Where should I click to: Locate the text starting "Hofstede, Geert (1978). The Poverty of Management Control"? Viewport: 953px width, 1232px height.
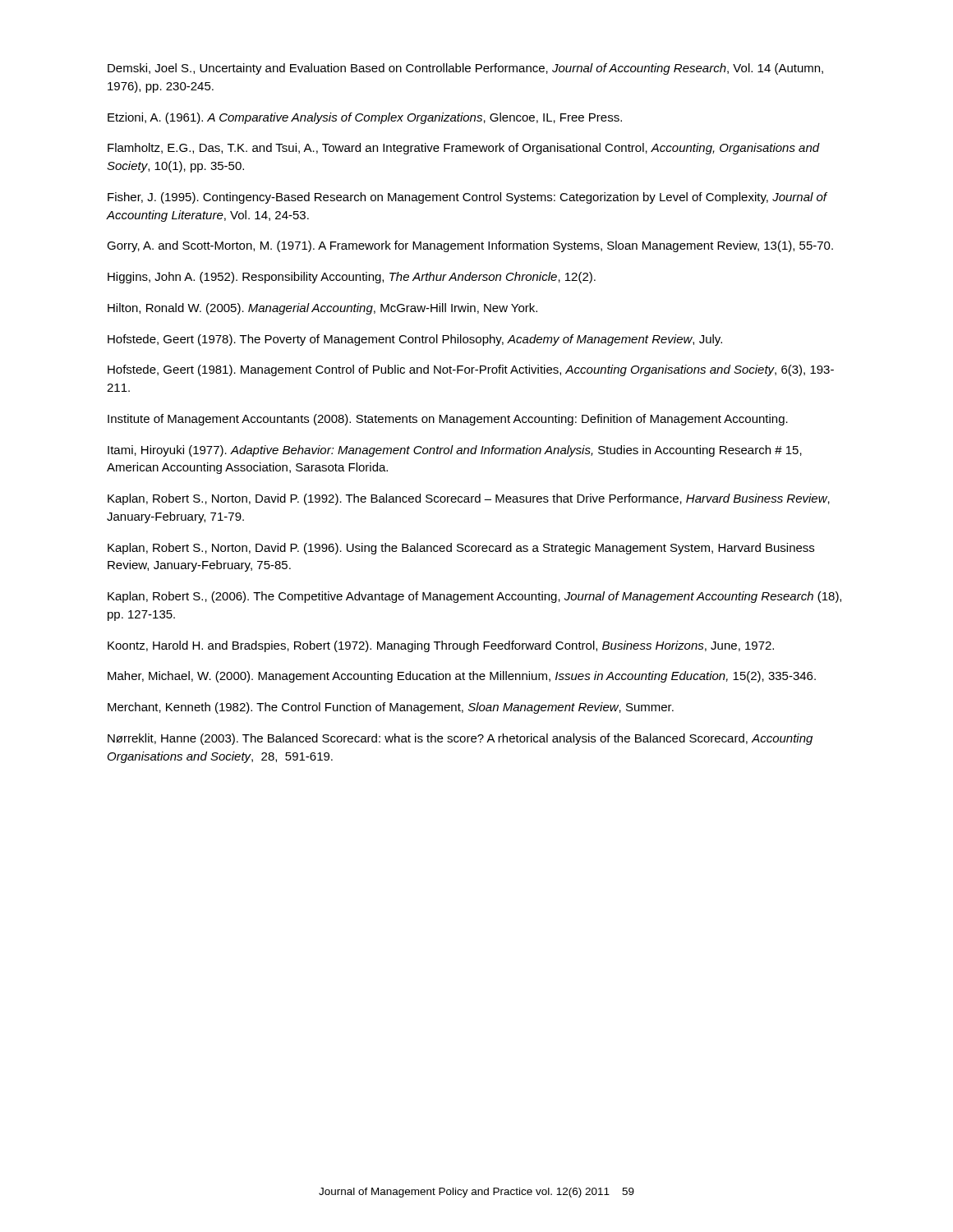tap(415, 338)
